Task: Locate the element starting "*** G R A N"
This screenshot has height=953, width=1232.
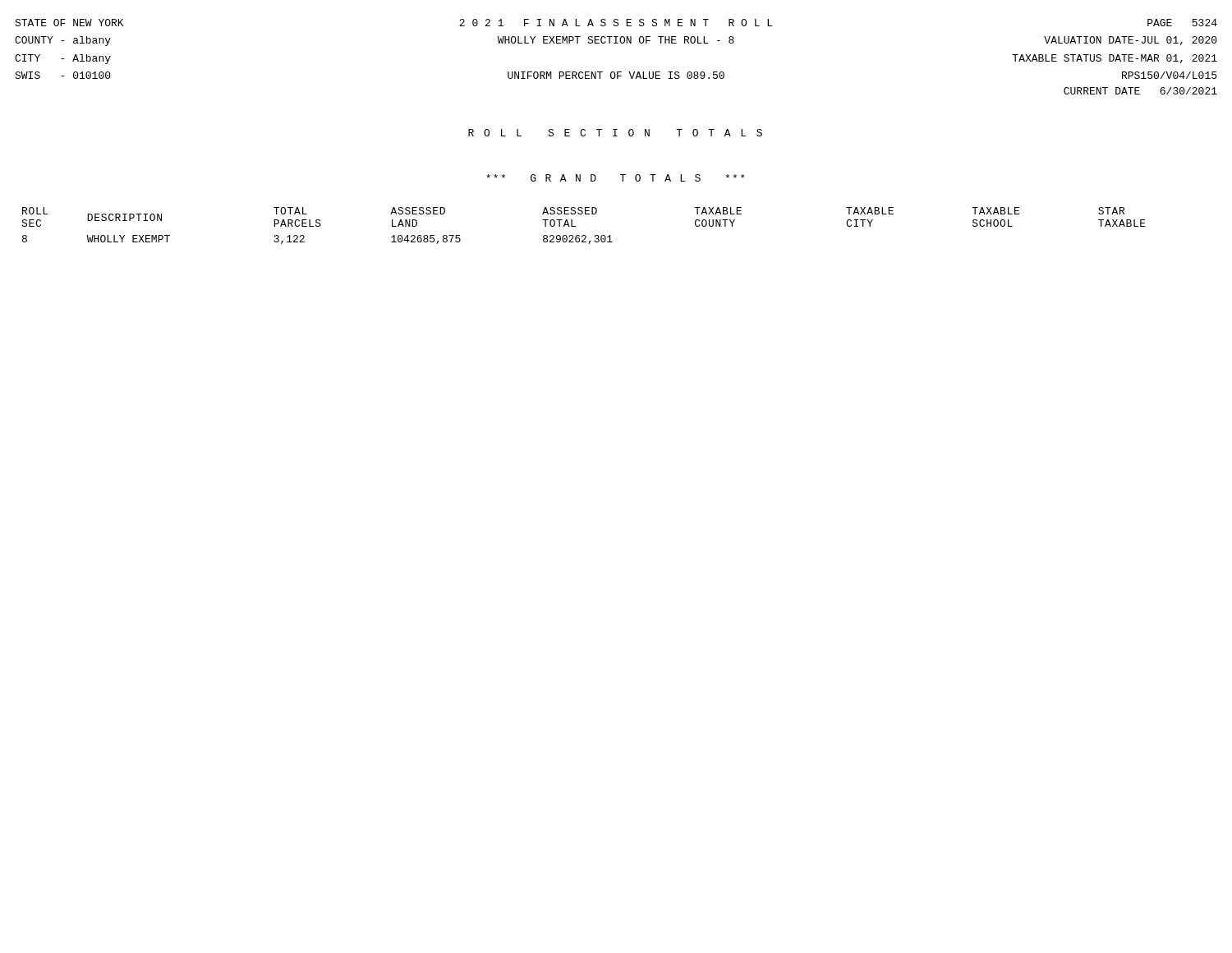Action: click(616, 179)
